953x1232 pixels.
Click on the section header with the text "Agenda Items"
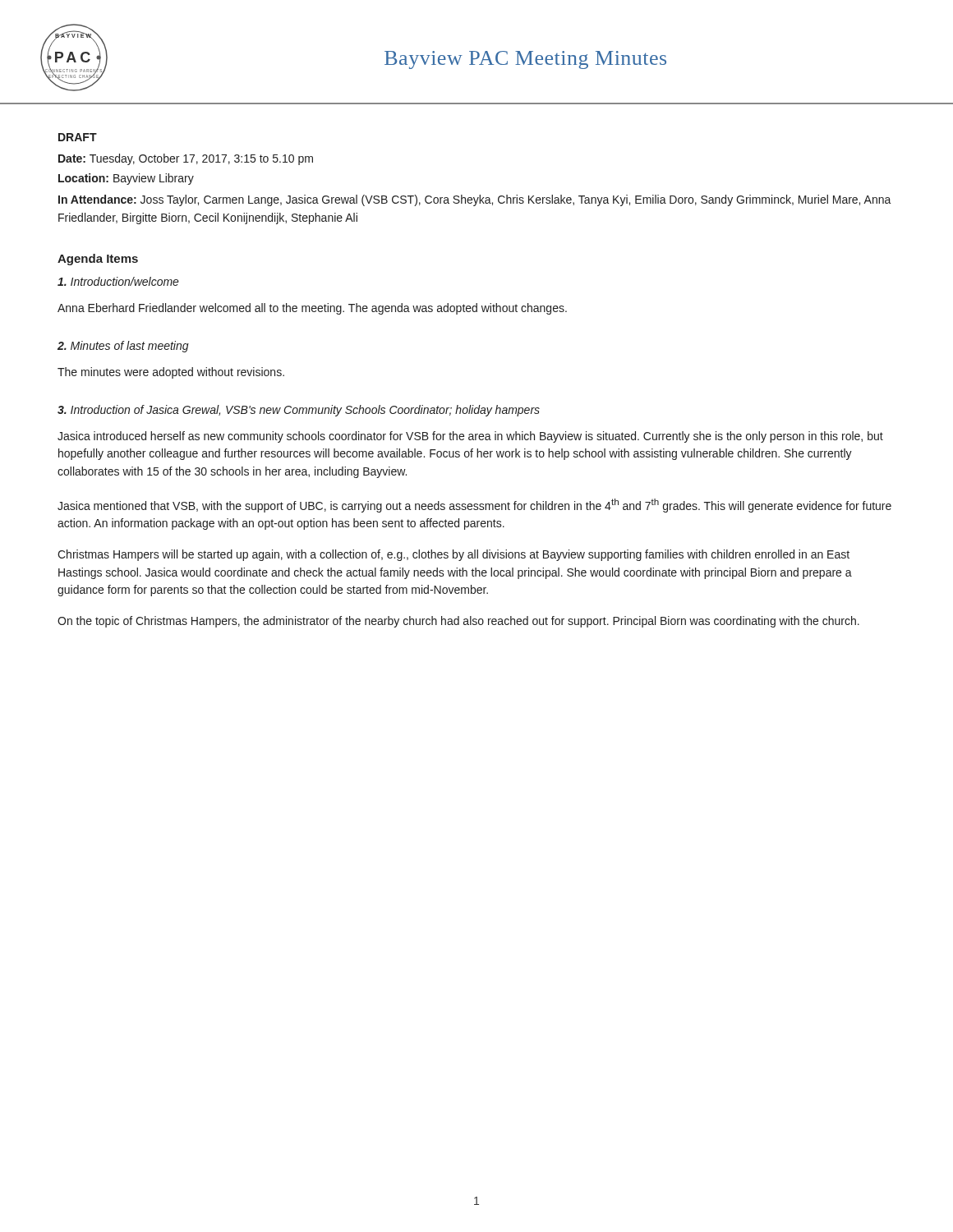coord(98,259)
